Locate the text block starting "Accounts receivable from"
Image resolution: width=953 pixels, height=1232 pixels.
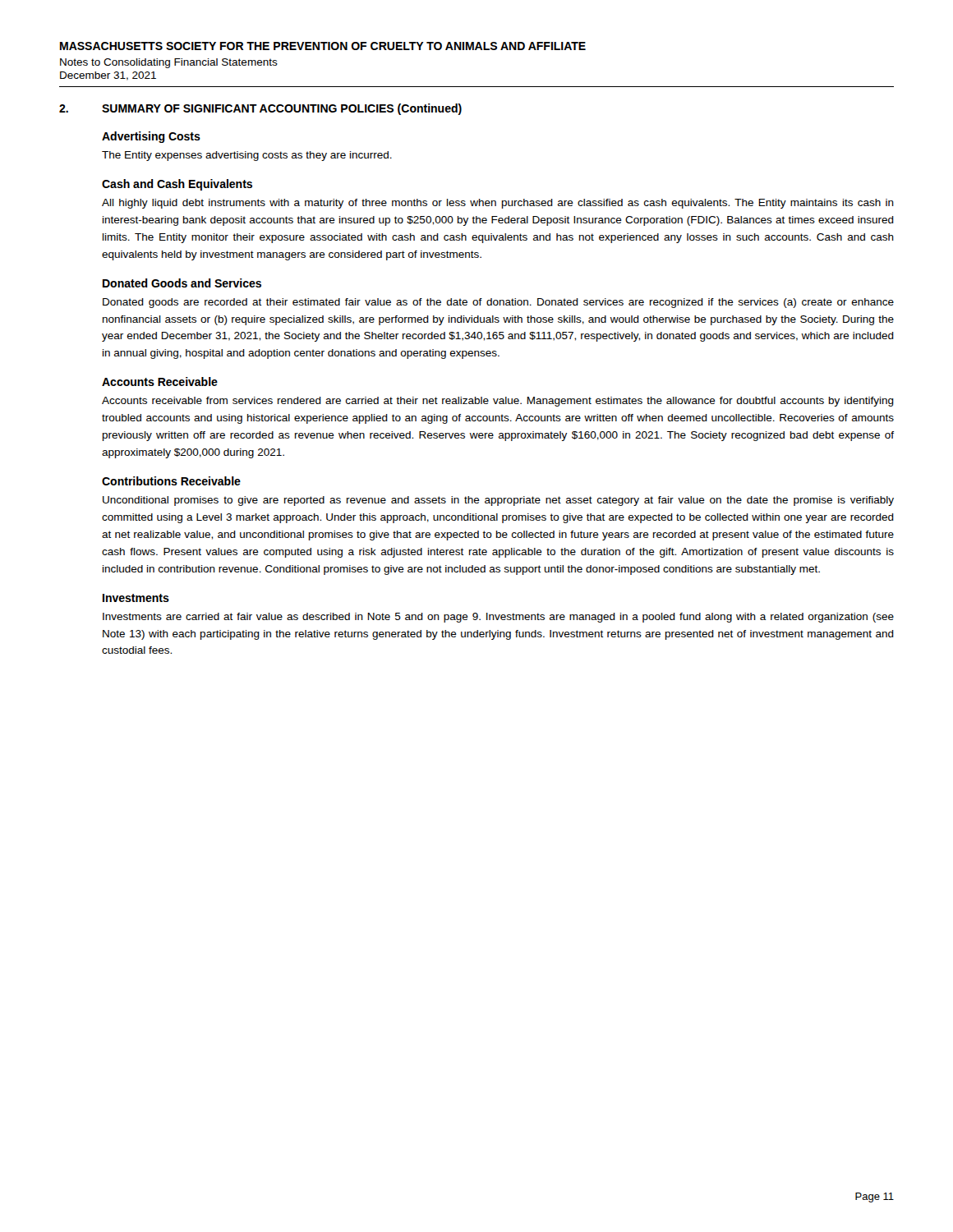498,426
